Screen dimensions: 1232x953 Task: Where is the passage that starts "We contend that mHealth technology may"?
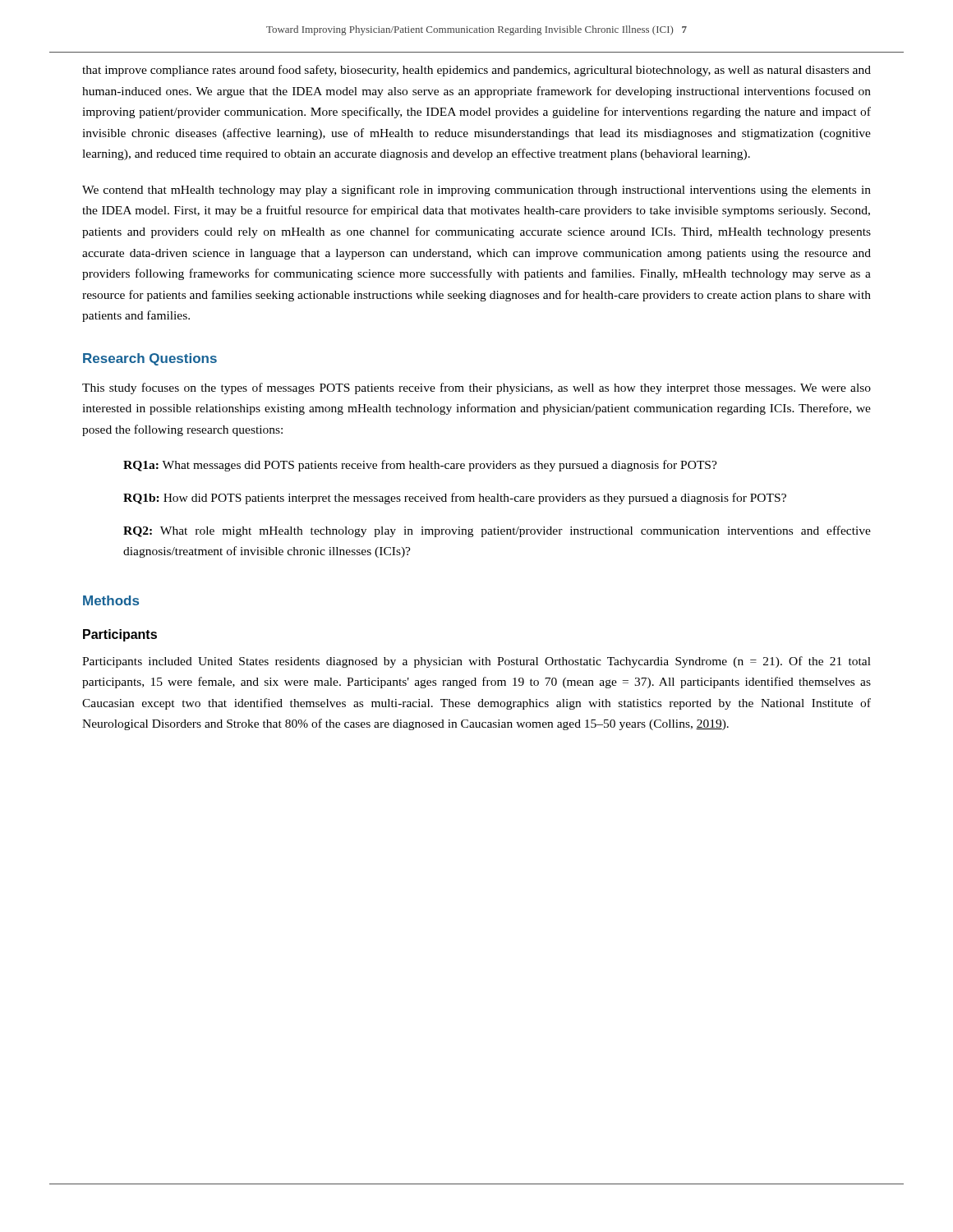coord(476,252)
